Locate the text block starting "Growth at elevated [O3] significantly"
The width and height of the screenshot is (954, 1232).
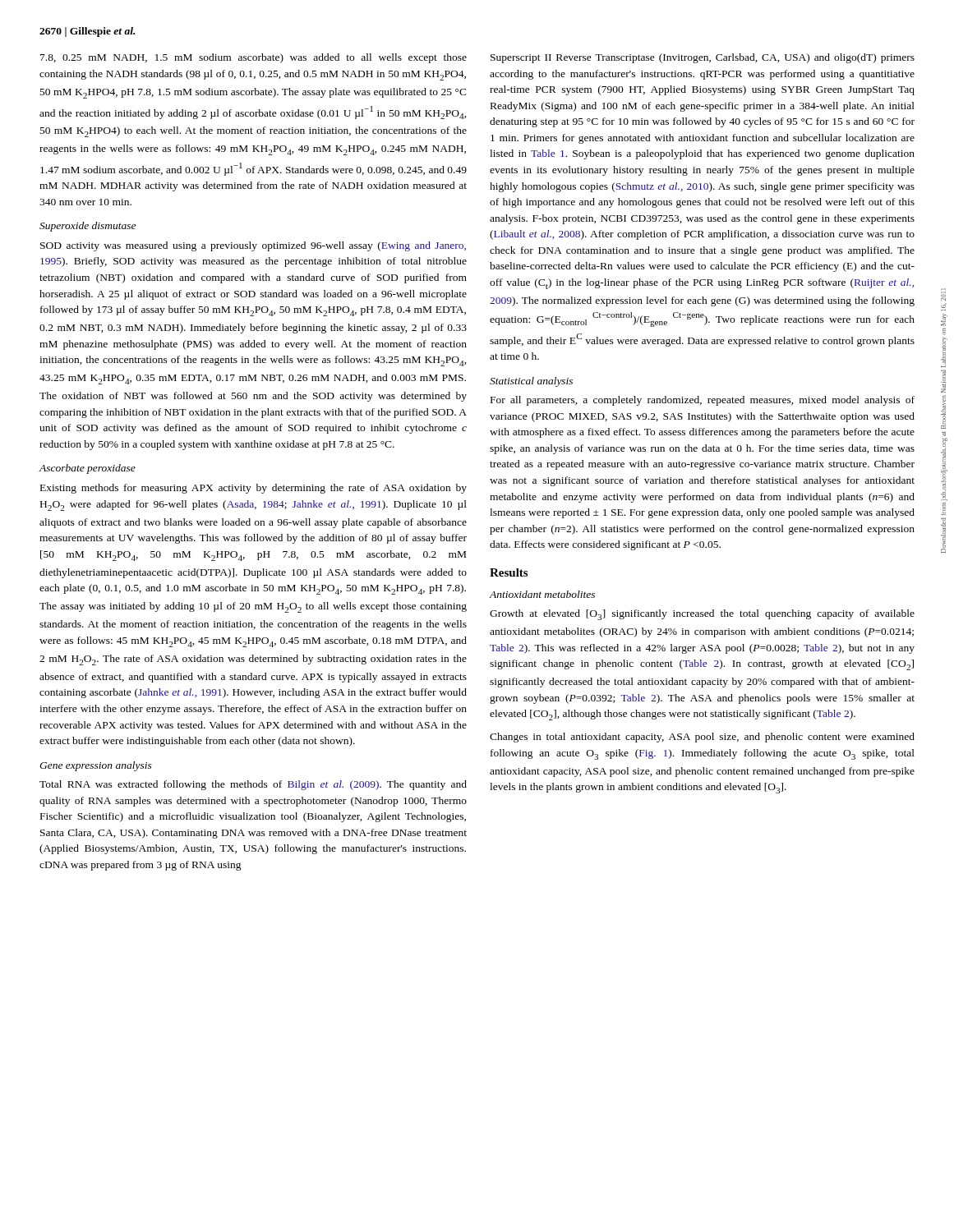tap(702, 701)
